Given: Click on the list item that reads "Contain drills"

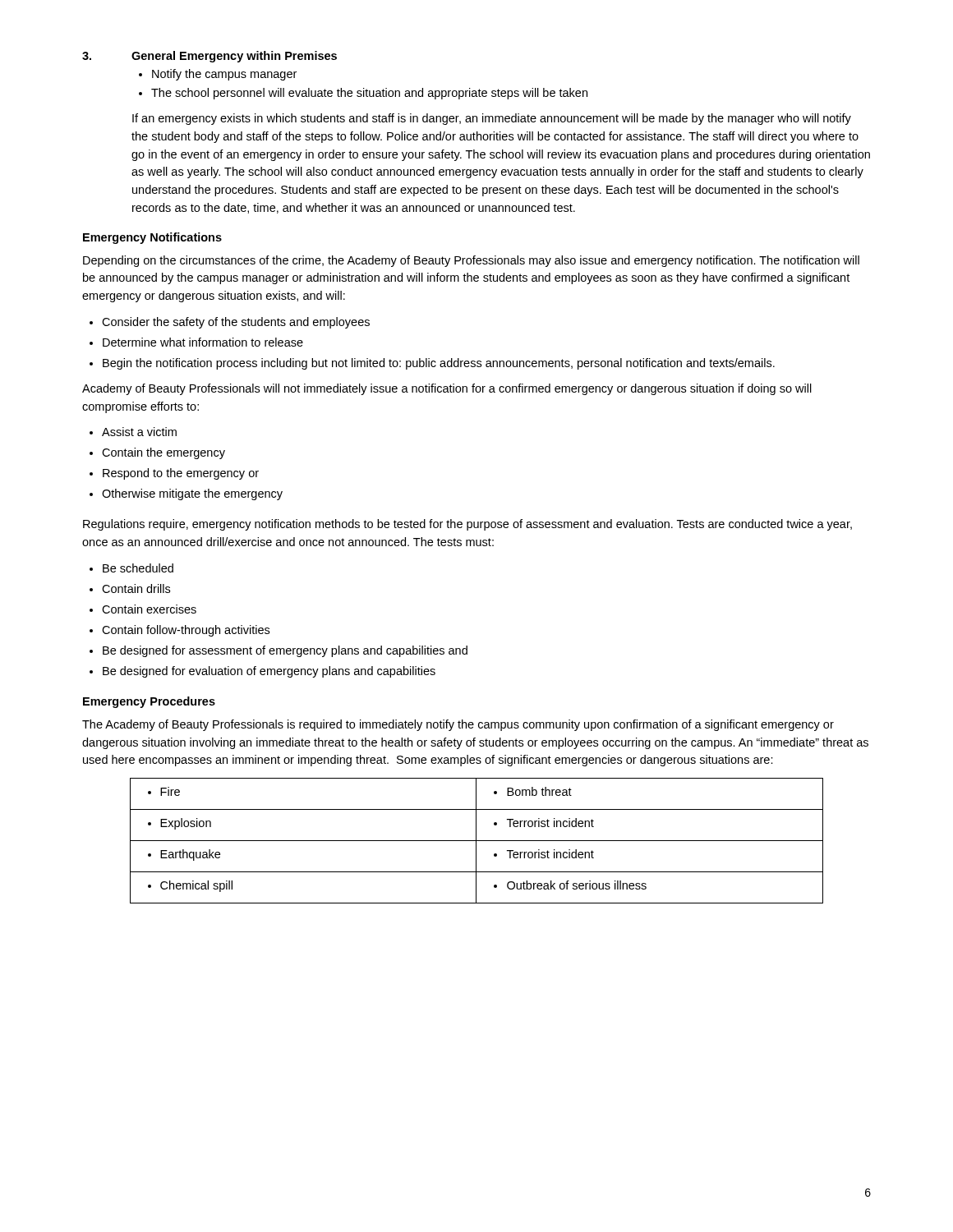Looking at the screenshot, I should (130, 588).
